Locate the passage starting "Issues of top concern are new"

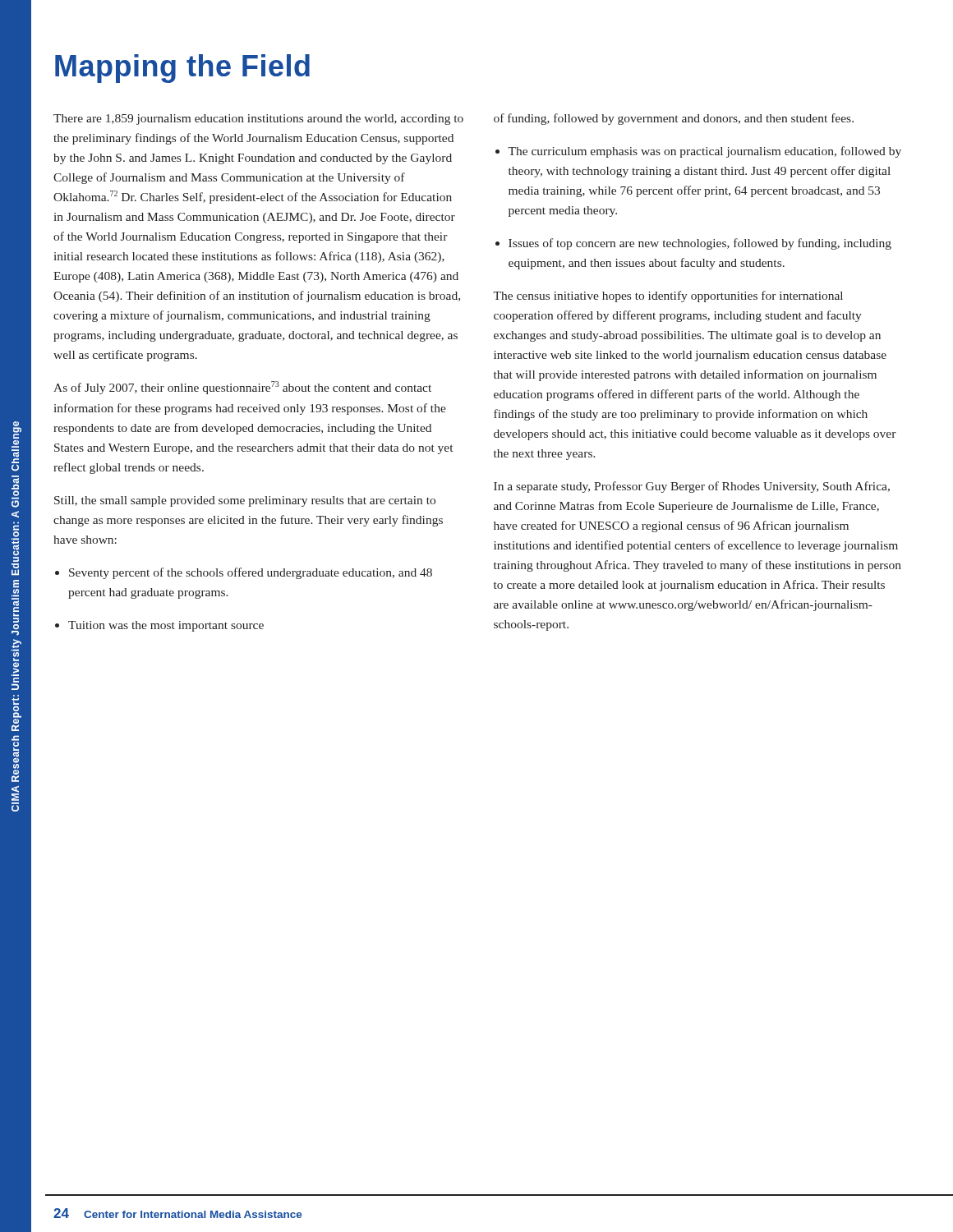pos(699,253)
